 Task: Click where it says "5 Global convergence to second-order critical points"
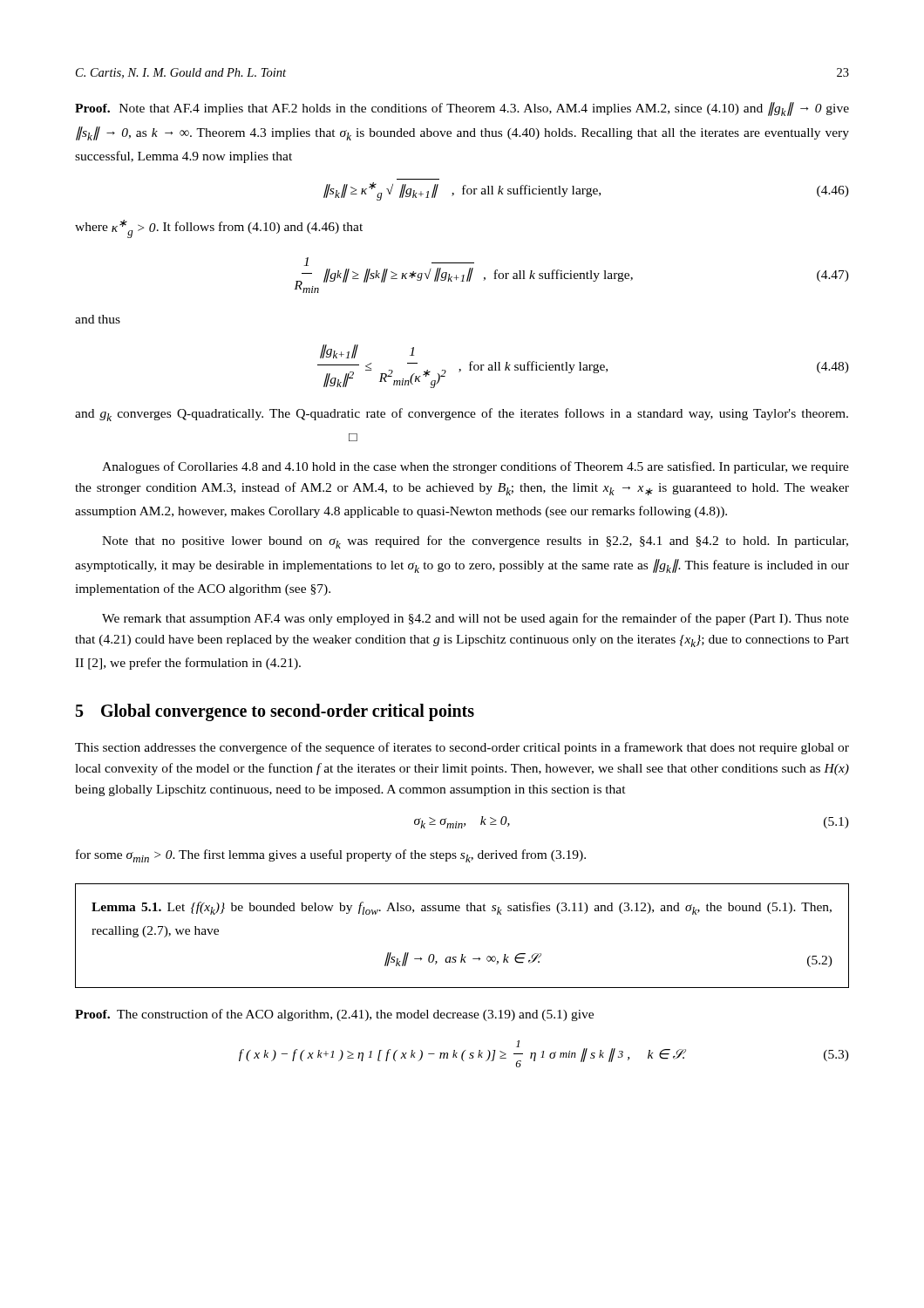[275, 710]
